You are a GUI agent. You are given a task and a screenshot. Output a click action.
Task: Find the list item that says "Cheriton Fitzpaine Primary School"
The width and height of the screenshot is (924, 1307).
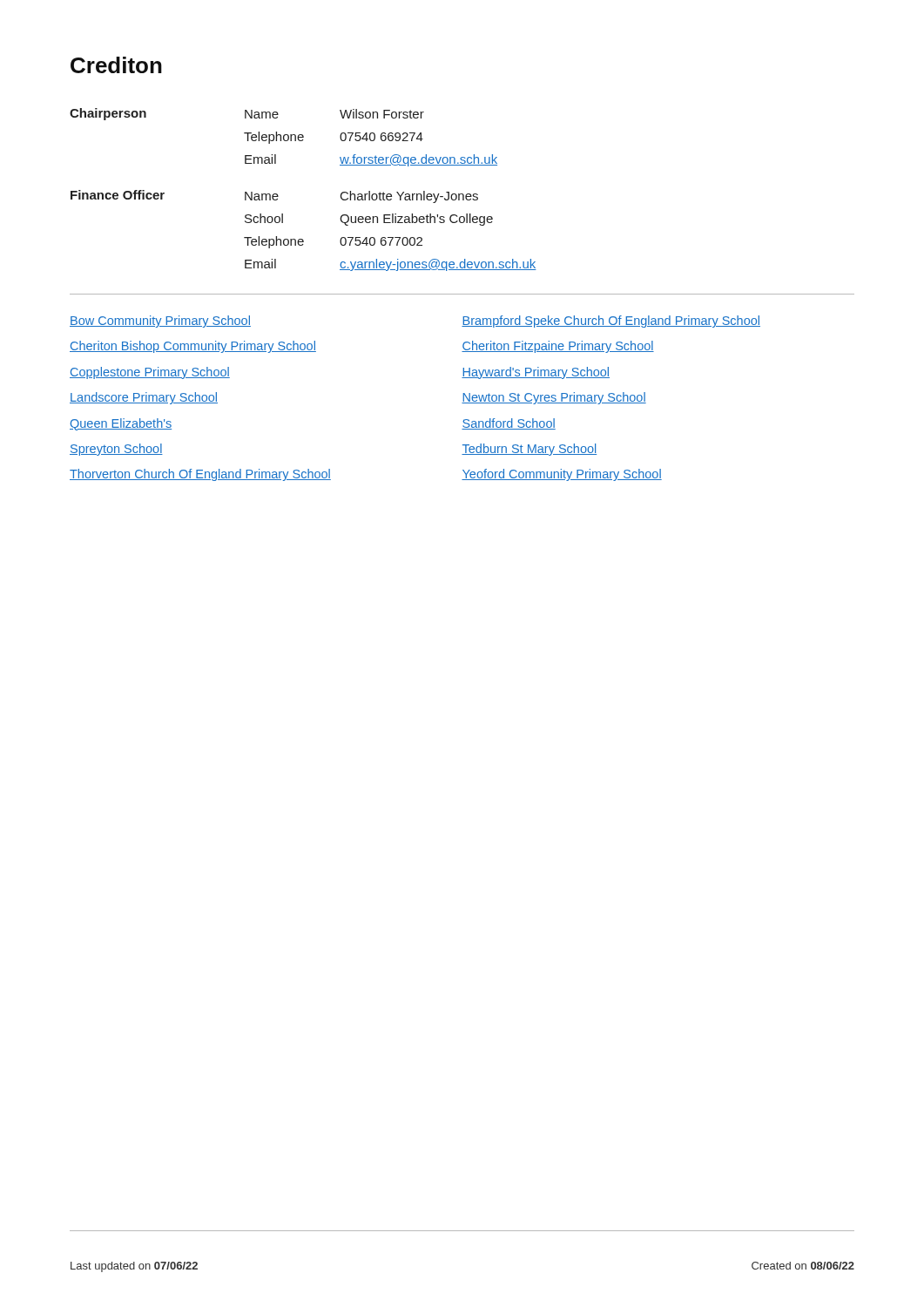(x=558, y=346)
